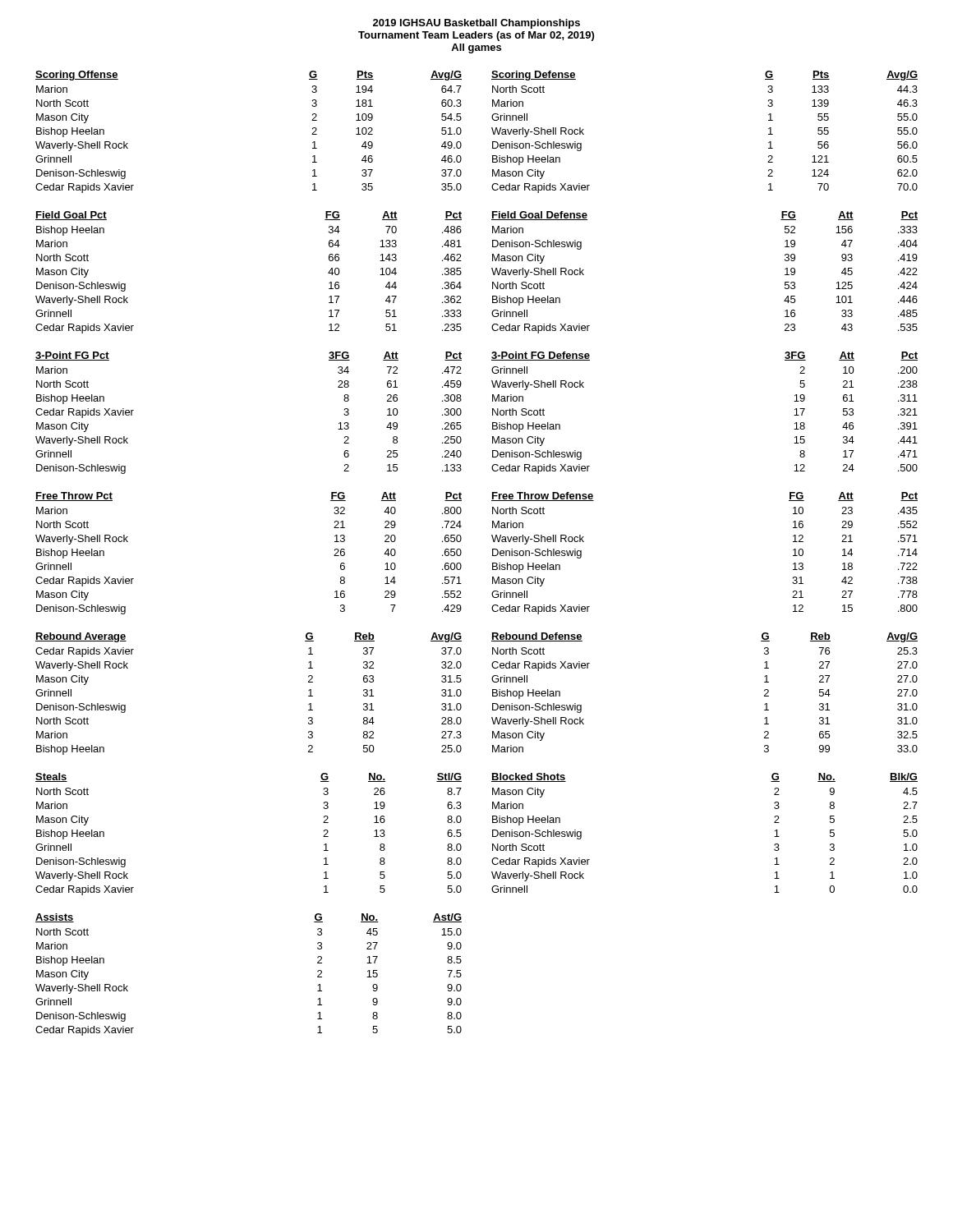953x1232 pixels.
Task: Locate the table with the text "Rebound Average"
Action: pos(249,693)
